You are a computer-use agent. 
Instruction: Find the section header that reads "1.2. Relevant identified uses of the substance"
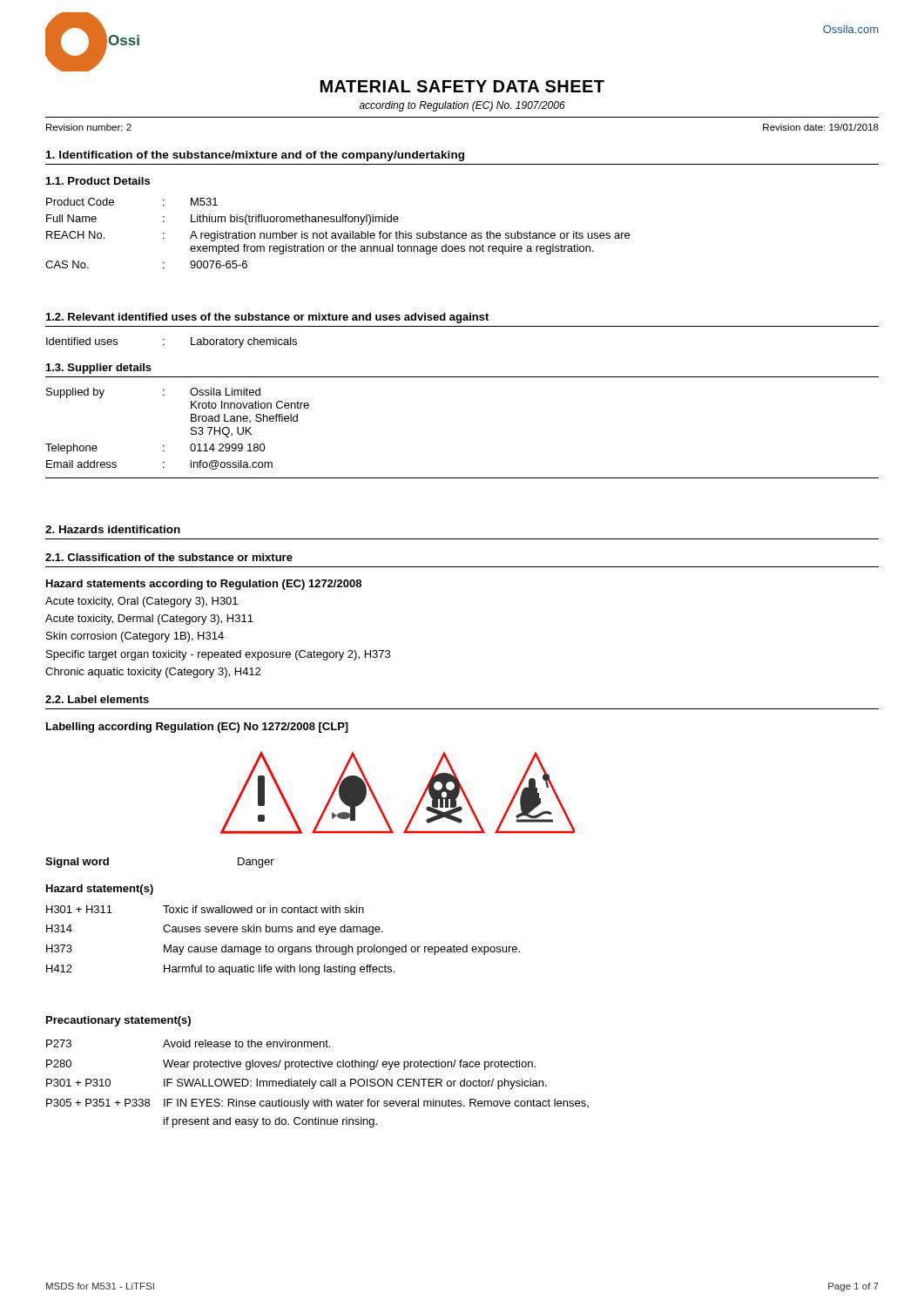coord(267,317)
